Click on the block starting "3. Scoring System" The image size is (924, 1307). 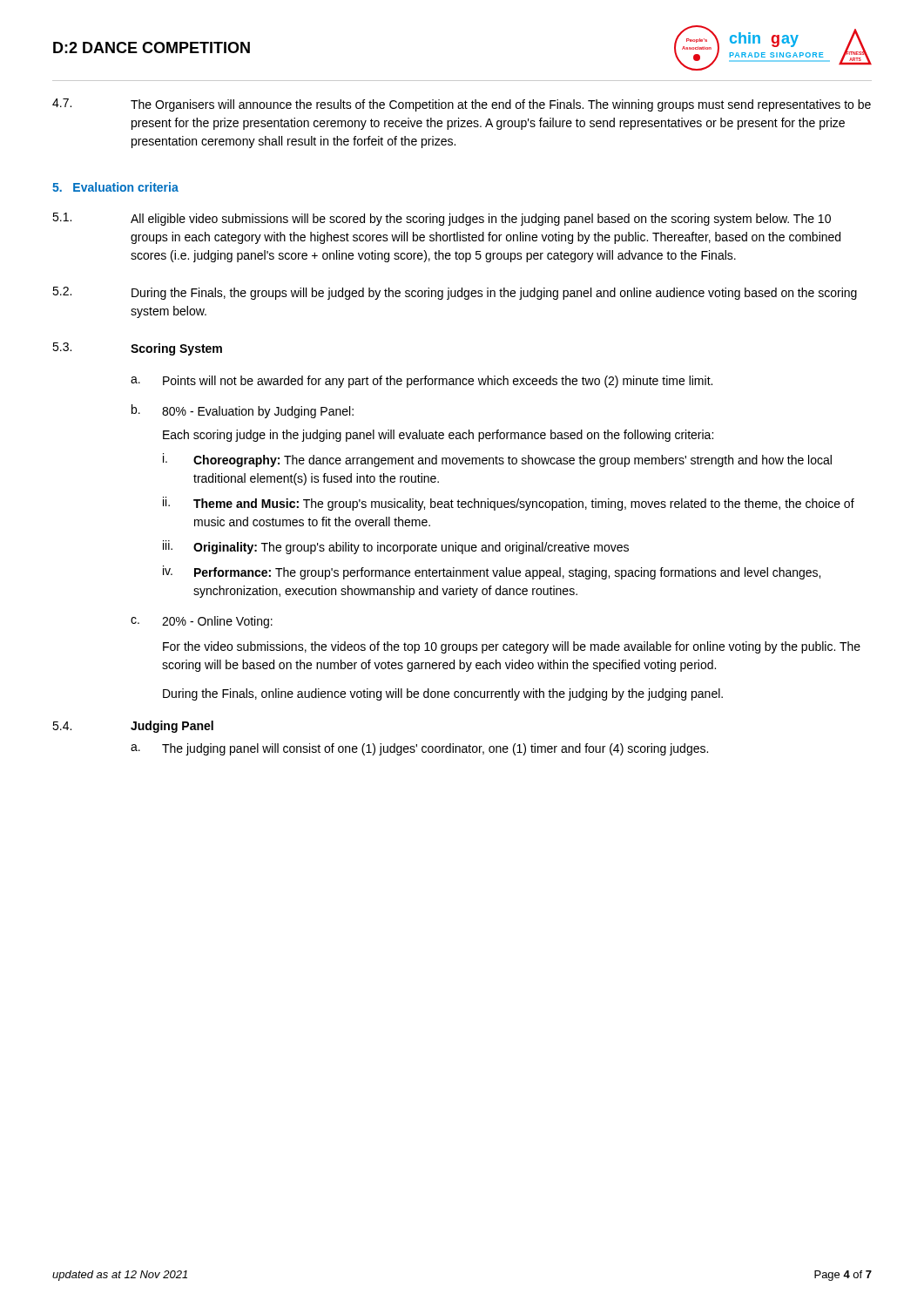tap(137, 349)
